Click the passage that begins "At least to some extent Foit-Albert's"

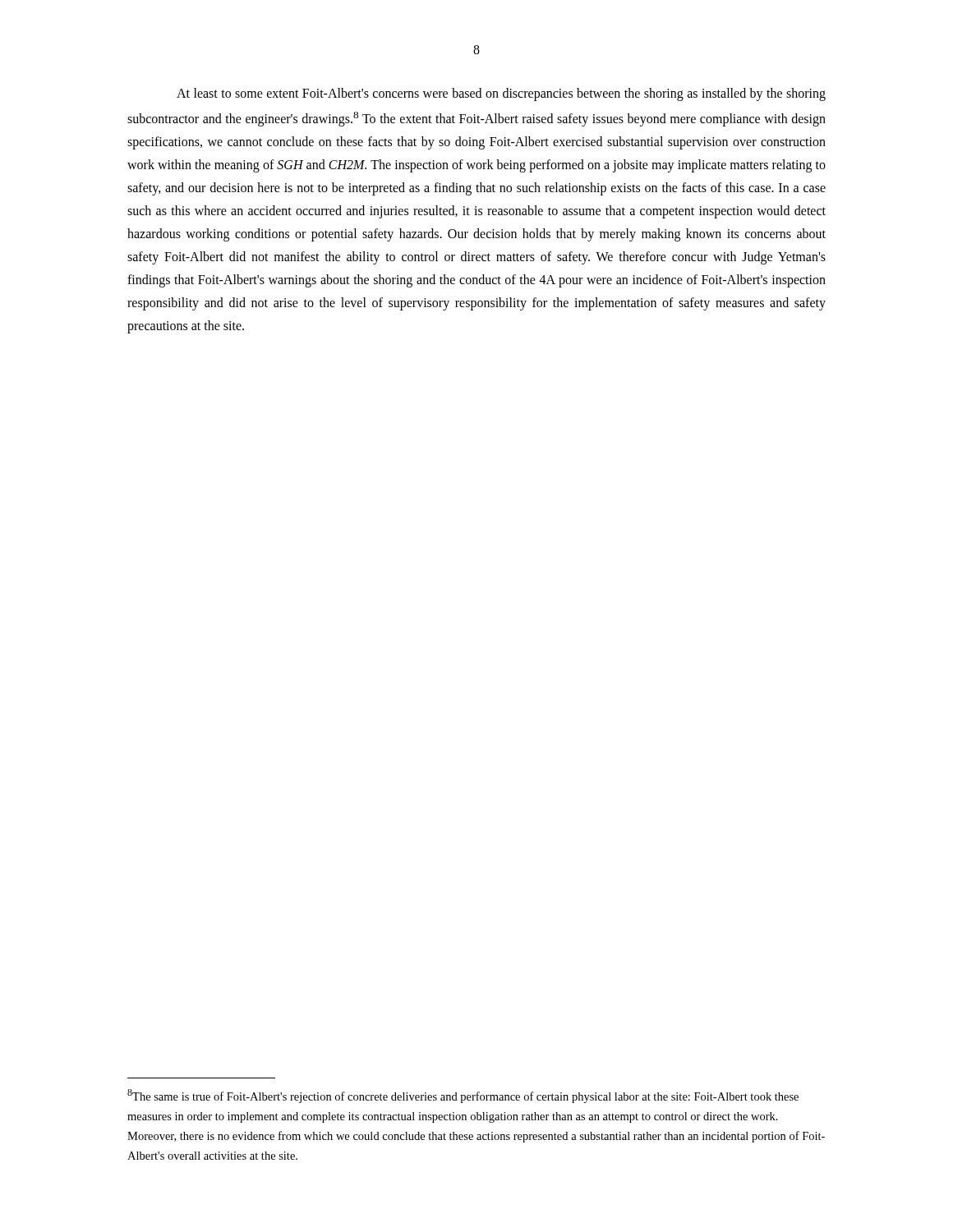[x=476, y=210]
